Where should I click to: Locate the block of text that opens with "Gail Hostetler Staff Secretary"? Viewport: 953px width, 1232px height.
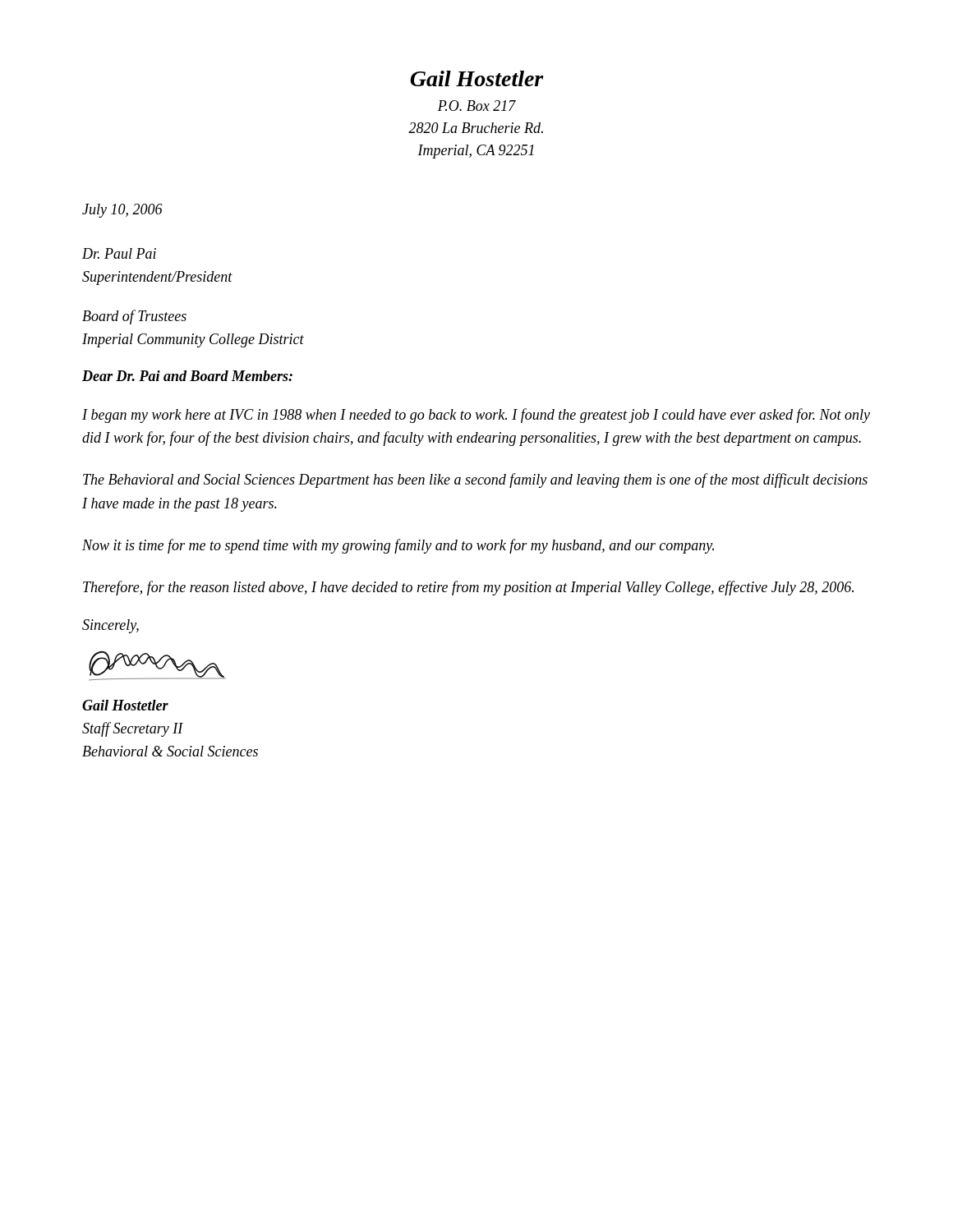coord(170,729)
